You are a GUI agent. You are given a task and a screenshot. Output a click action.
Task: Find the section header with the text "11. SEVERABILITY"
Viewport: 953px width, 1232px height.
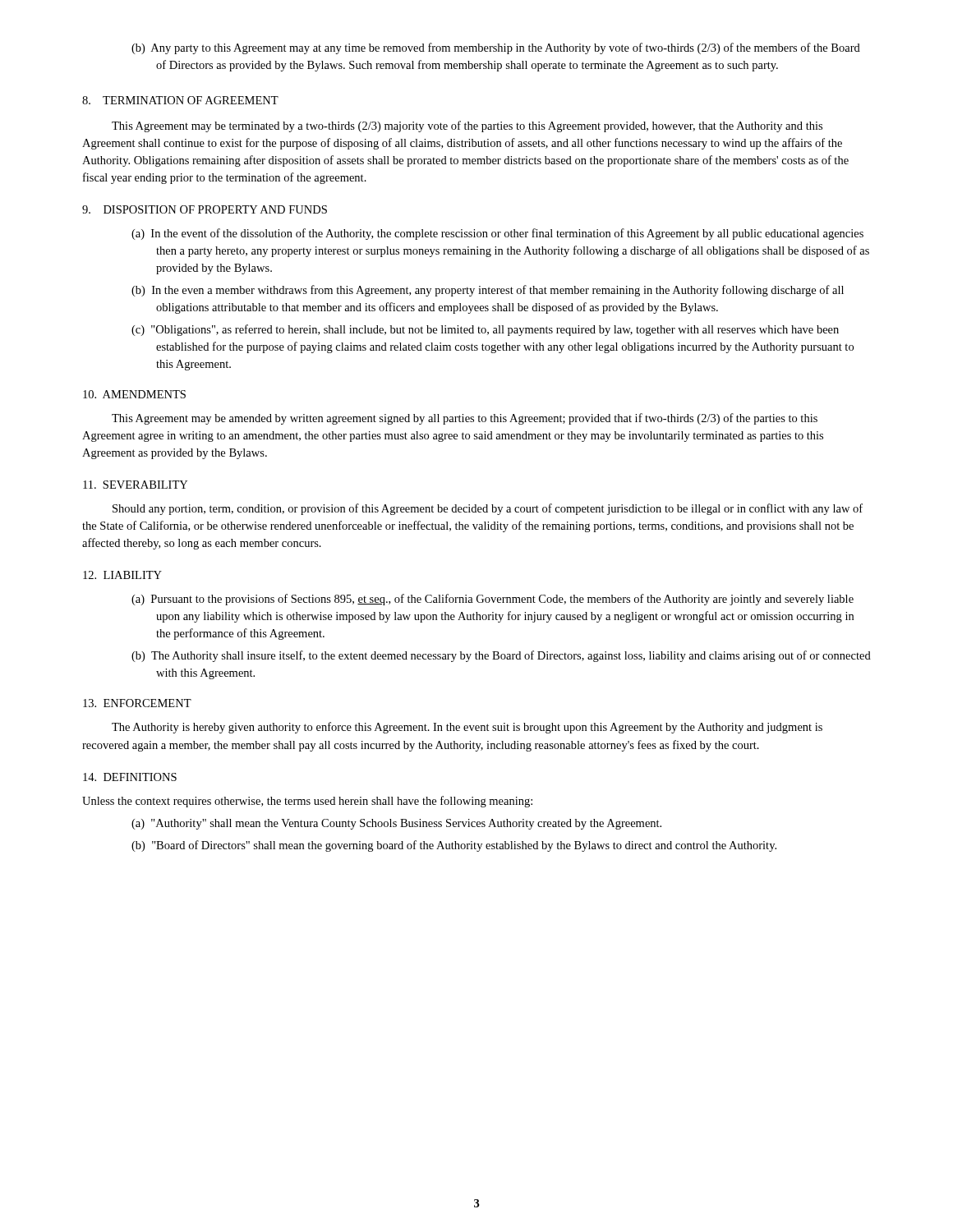(135, 485)
